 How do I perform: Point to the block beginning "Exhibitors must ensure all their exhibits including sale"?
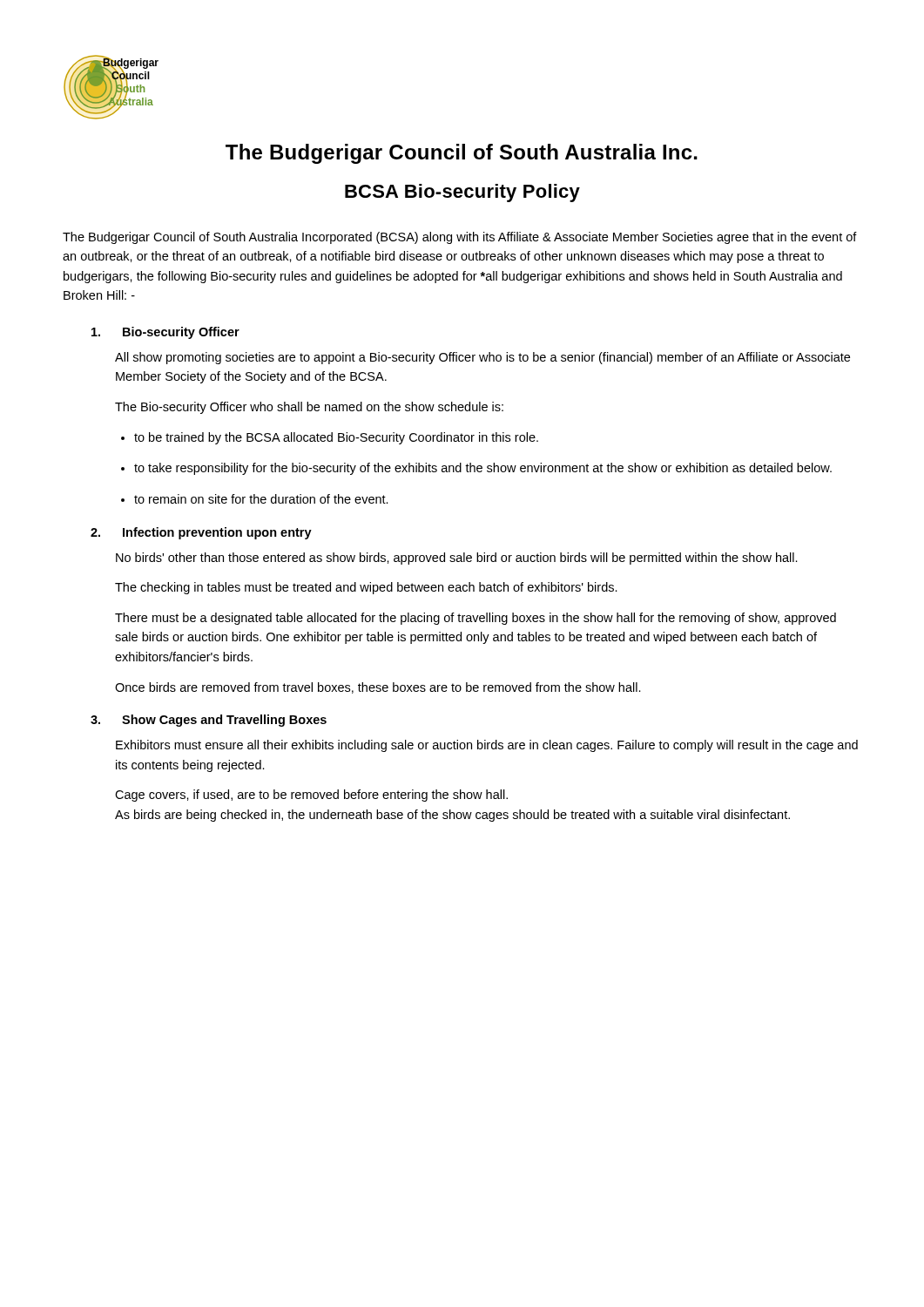(487, 755)
